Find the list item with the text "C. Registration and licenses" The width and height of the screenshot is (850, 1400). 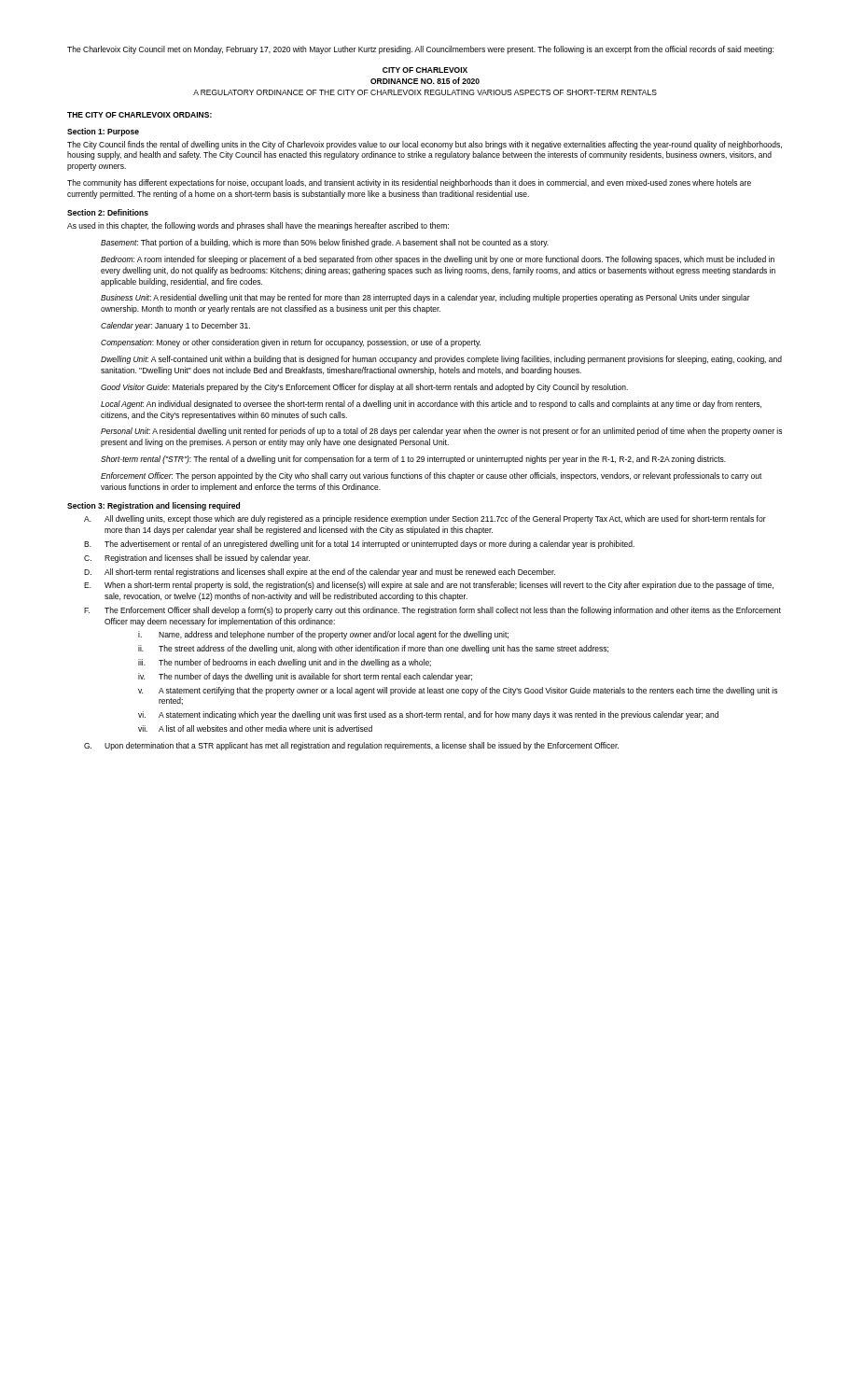tap(433, 559)
